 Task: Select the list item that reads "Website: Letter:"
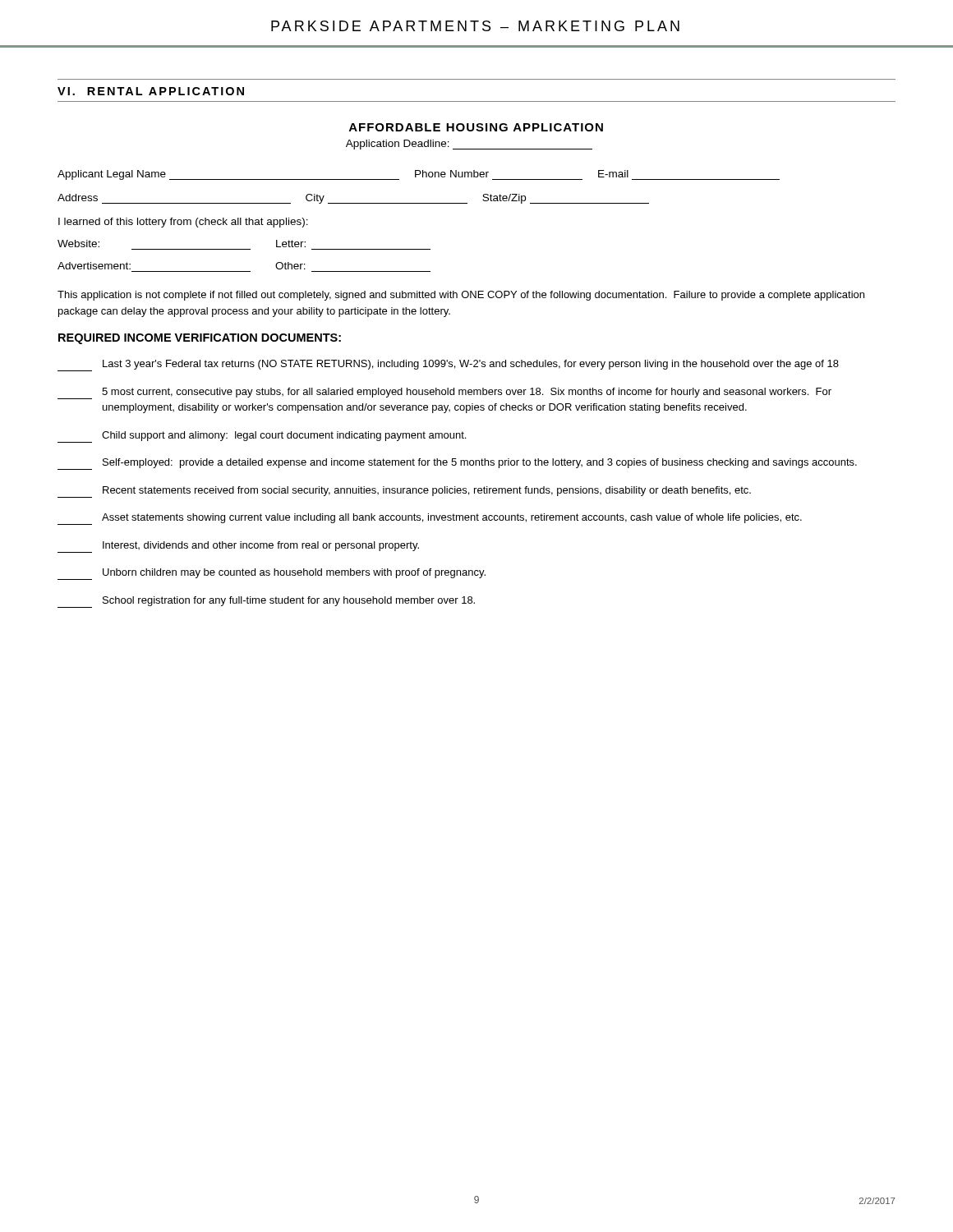pyautogui.click(x=244, y=243)
